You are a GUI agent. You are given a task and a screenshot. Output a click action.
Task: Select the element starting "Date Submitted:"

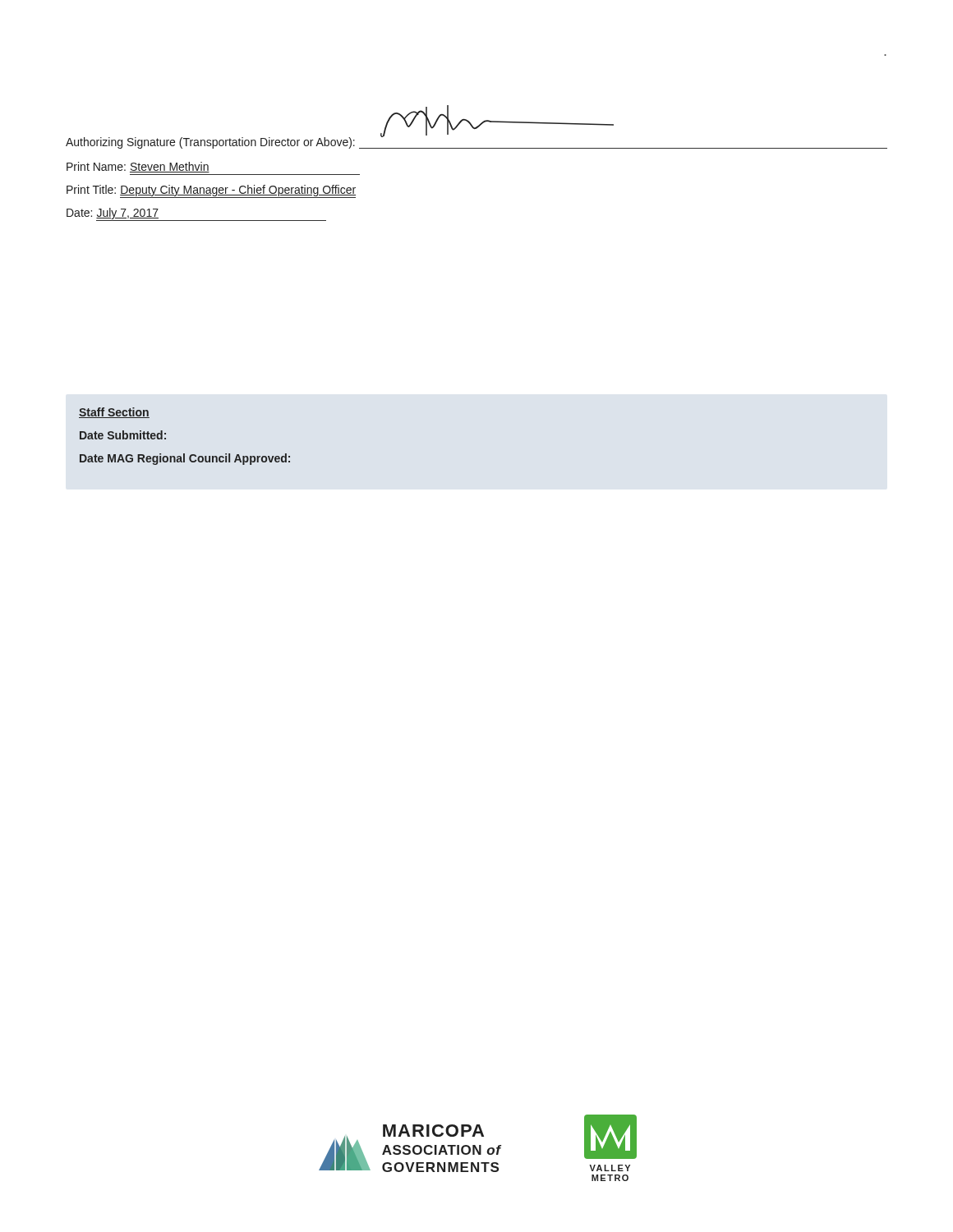click(123, 435)
